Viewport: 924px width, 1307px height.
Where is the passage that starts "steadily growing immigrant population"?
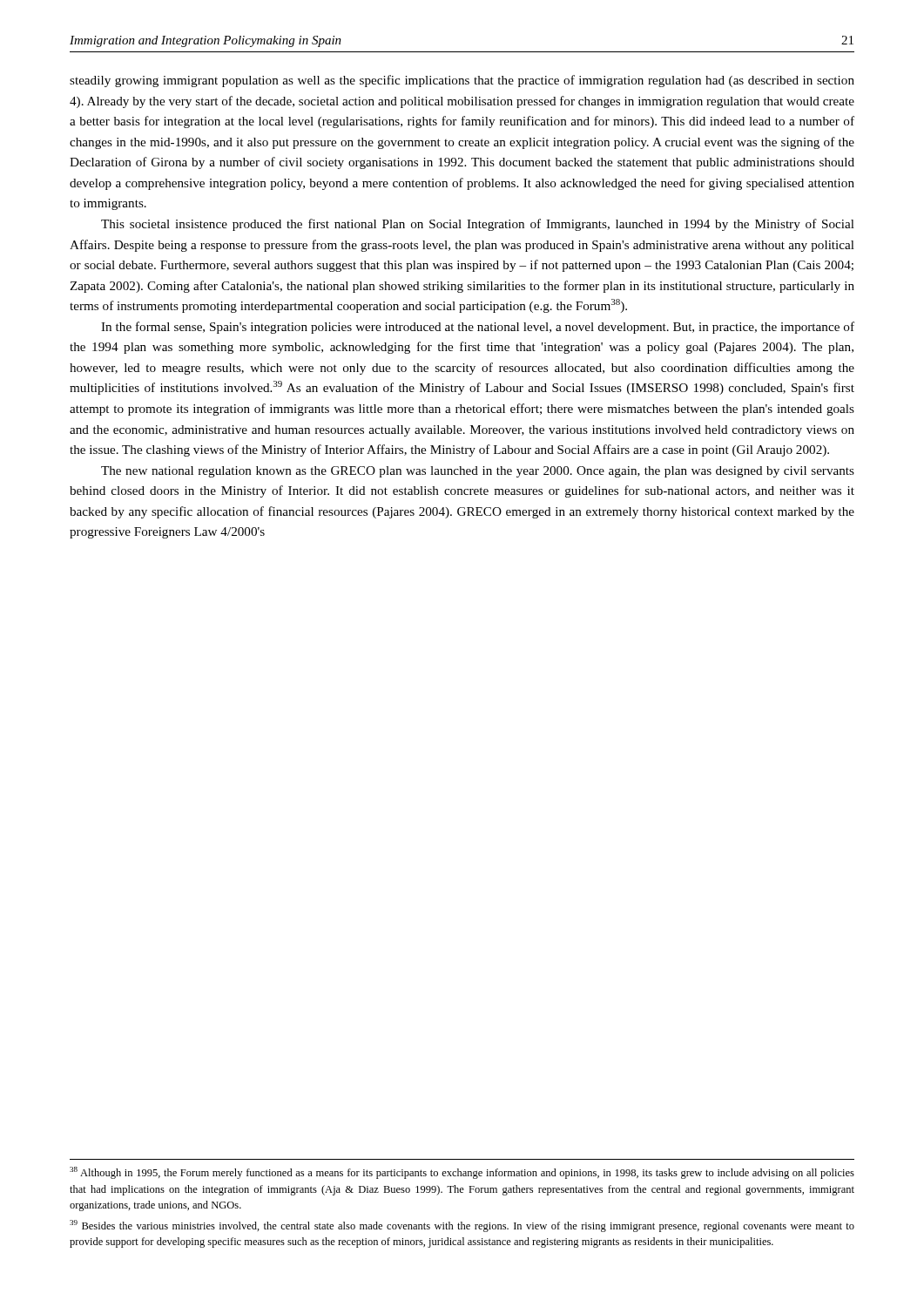pyautogui.click(x=462, y=142)
